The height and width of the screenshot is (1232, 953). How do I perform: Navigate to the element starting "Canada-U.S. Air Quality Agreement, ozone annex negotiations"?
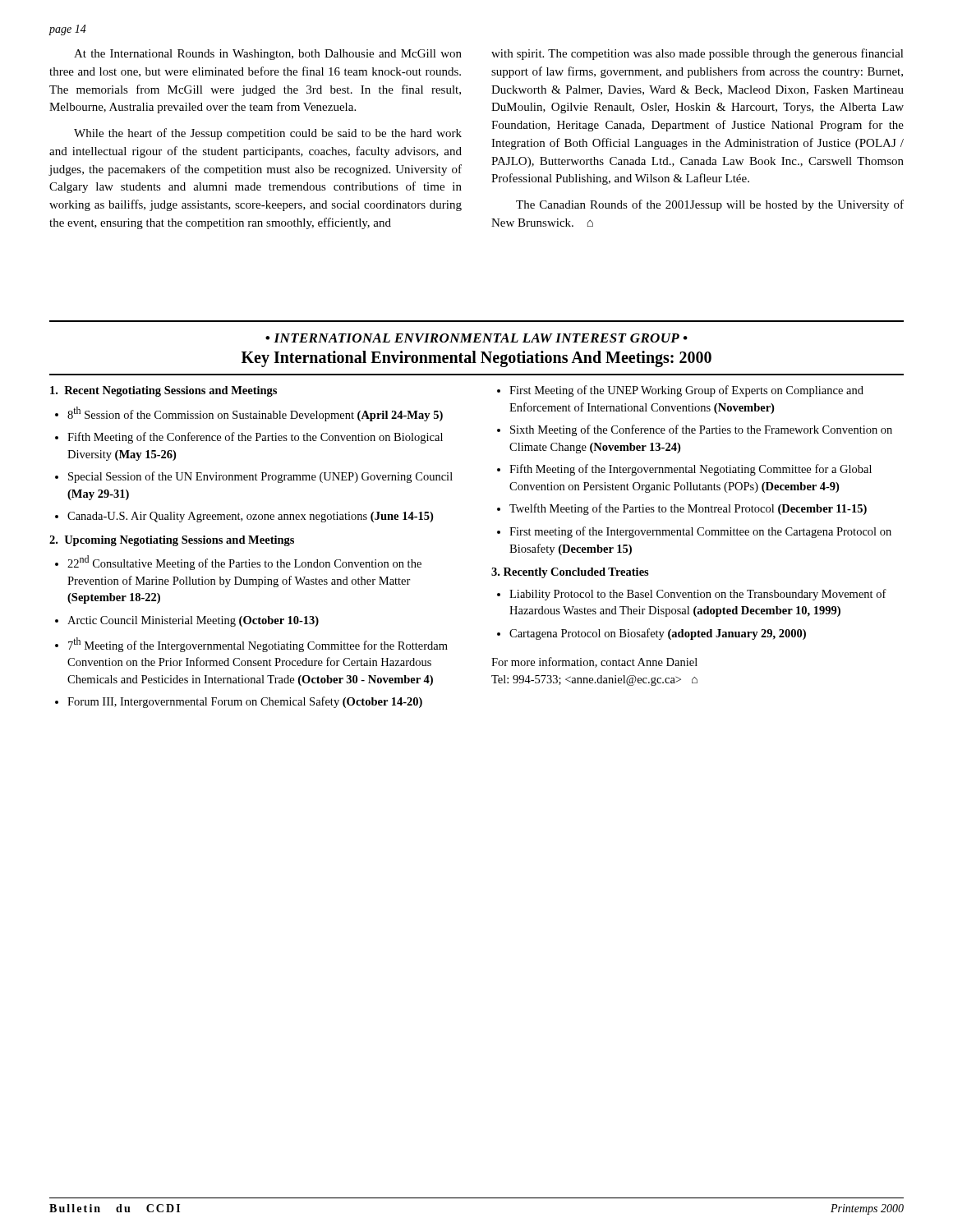[x=250, y=516]
